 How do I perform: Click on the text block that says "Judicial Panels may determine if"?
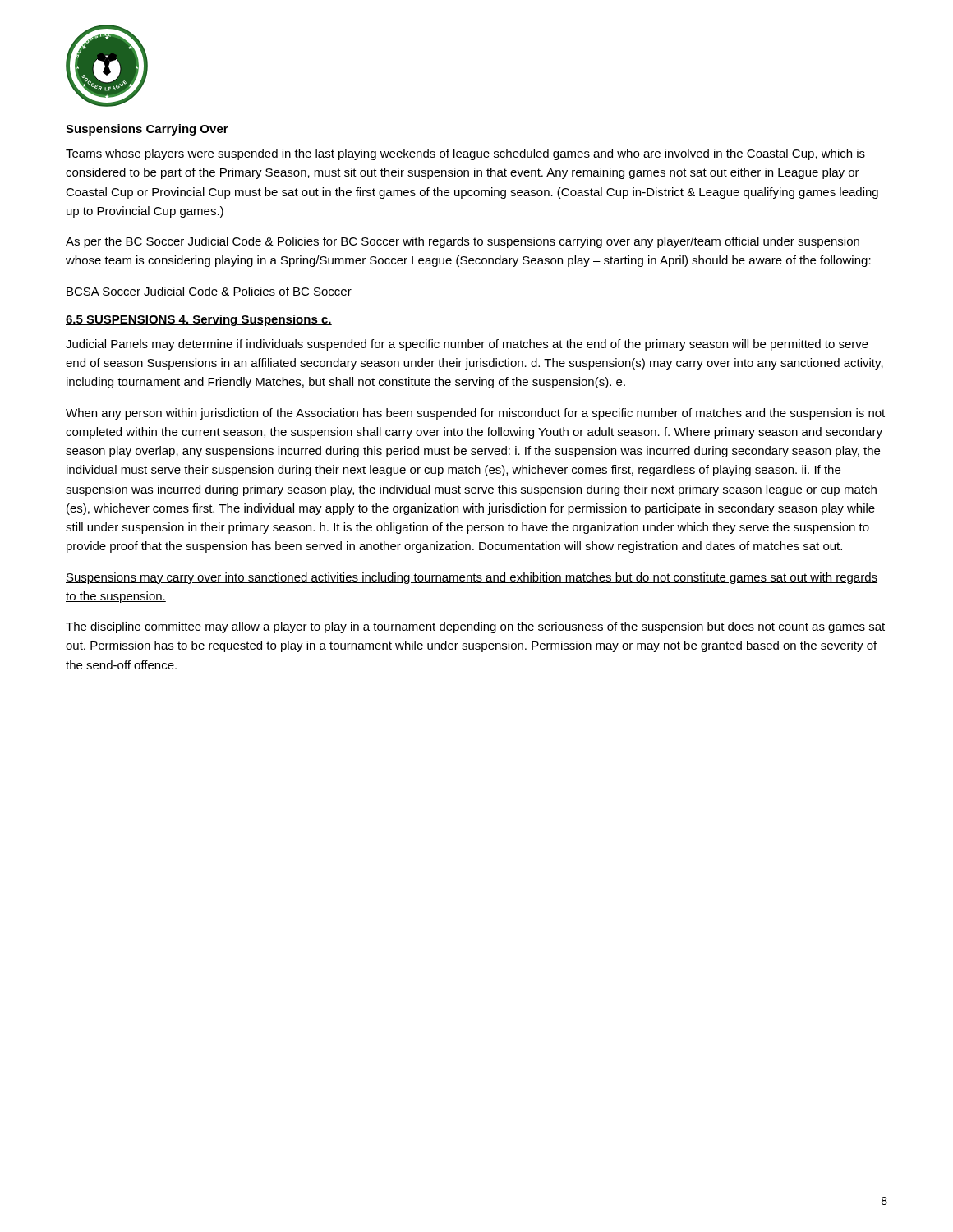475,363
